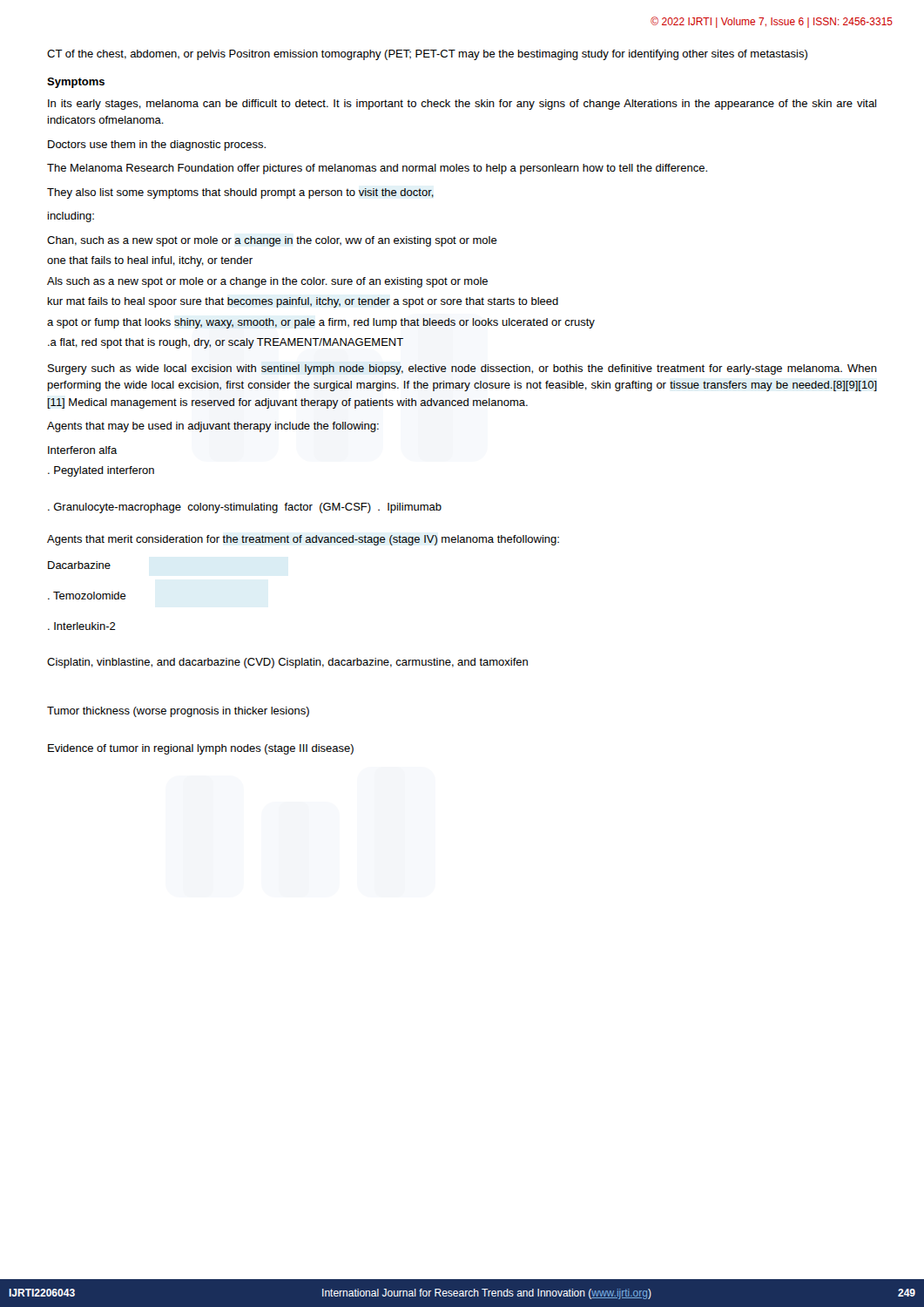The image size is (924, 1307).
Task: Click on the list item that reads ". Pegylated interferon"
Action: click(x=101, y=470)
